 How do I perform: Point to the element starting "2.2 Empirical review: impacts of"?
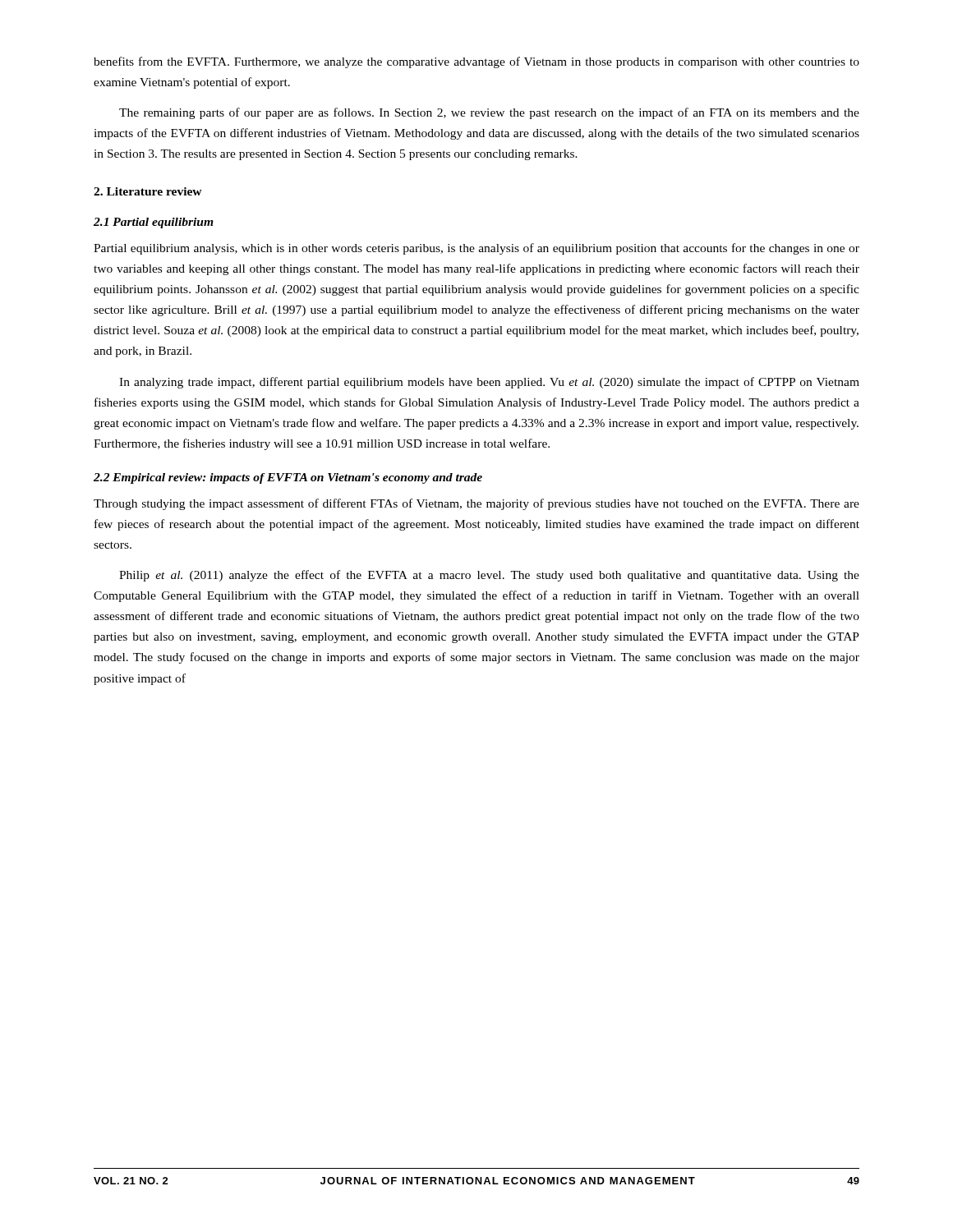point(288,477)
